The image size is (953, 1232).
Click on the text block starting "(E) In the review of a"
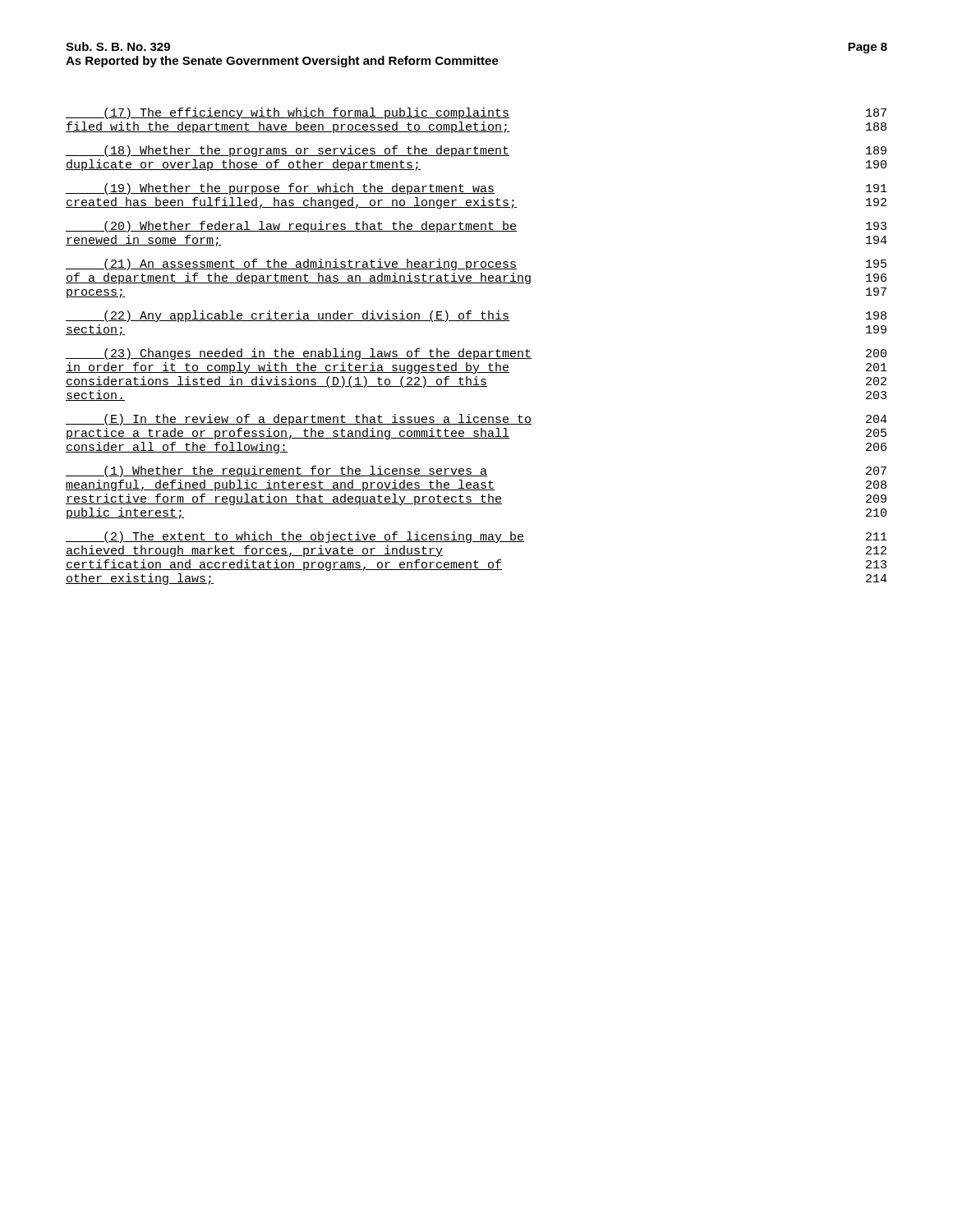[x=476, y=434]
